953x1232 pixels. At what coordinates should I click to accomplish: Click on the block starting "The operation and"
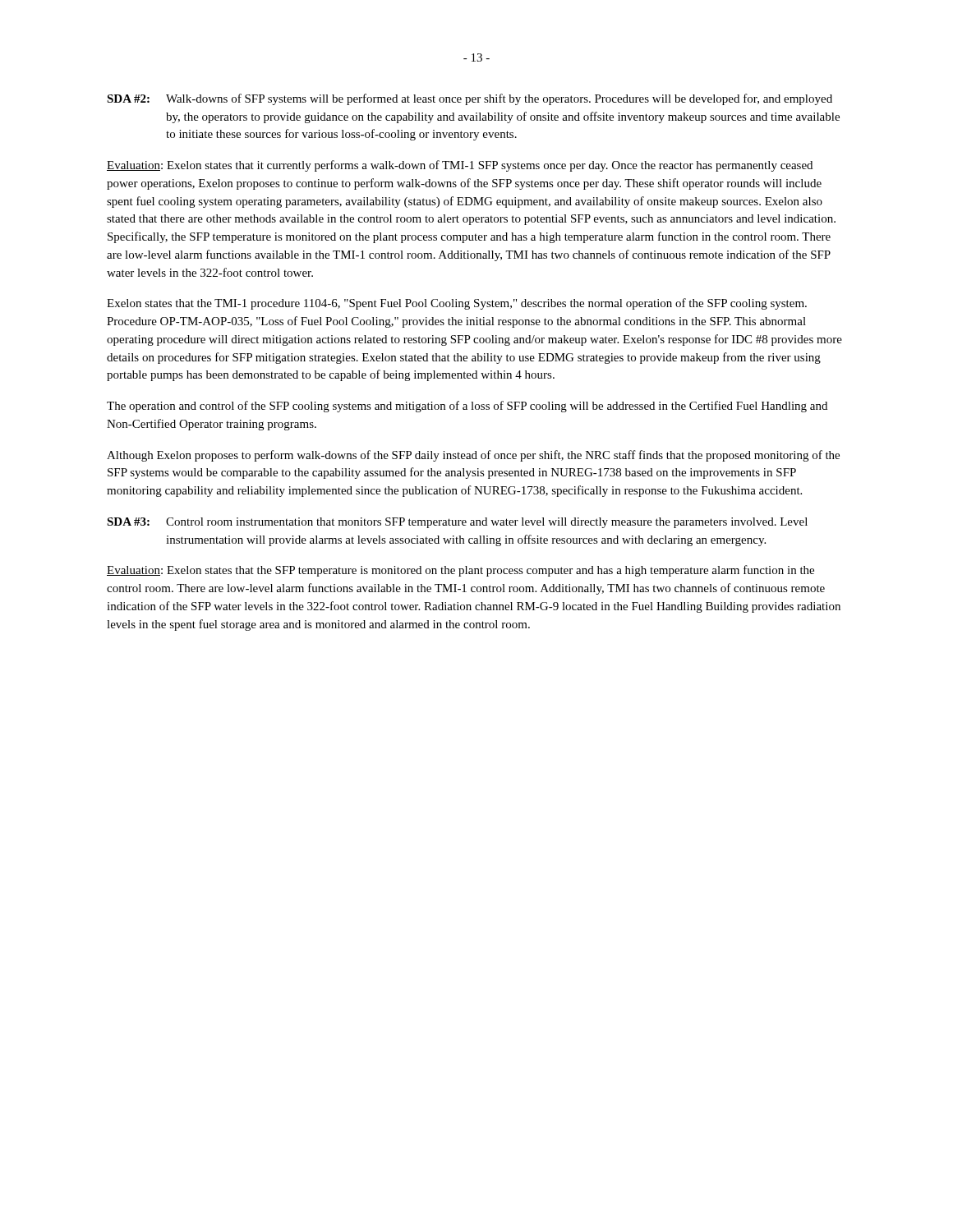pos(467,415)
